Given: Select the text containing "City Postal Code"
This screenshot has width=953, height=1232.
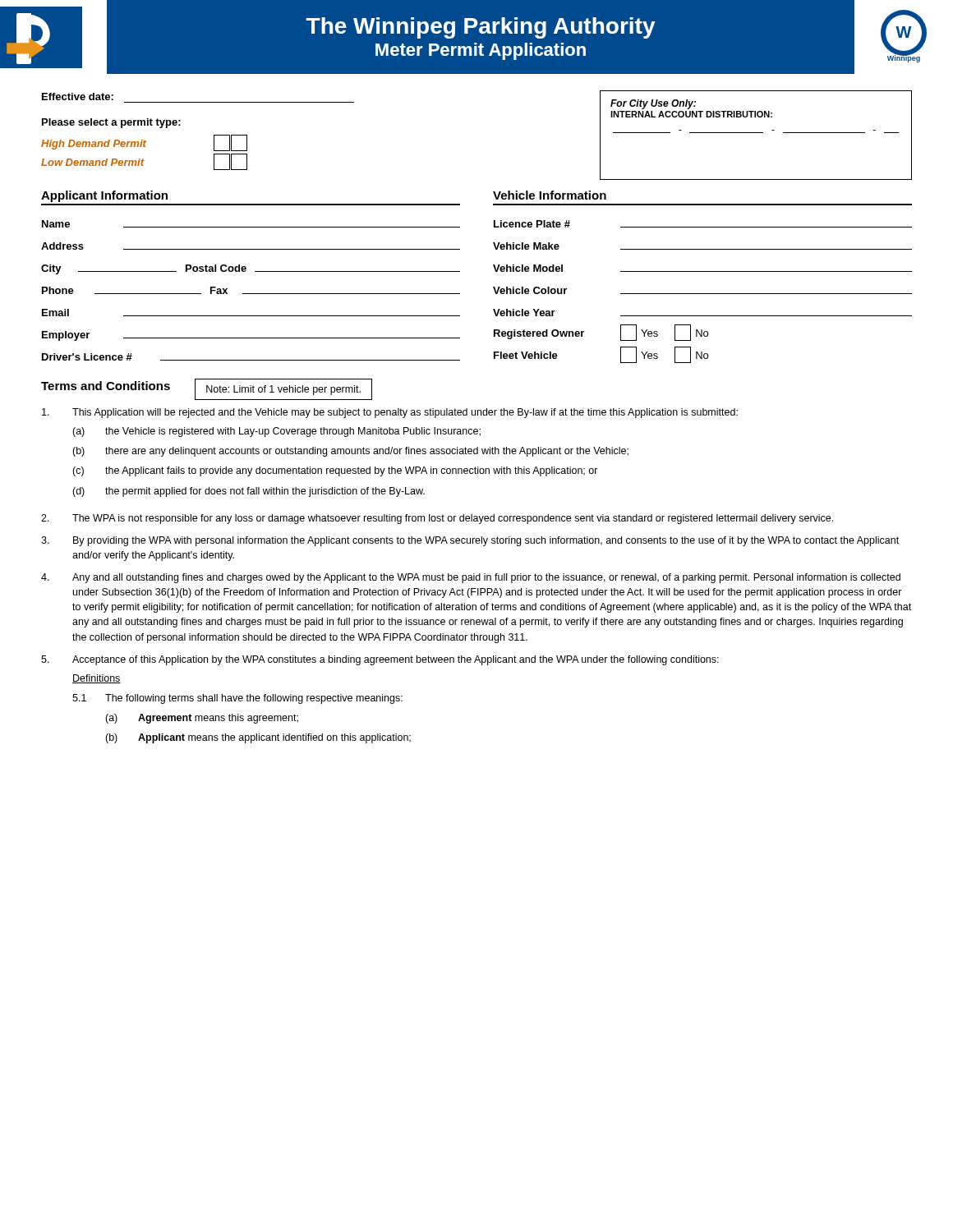Looking at the screenshot, I should point(251,266).
